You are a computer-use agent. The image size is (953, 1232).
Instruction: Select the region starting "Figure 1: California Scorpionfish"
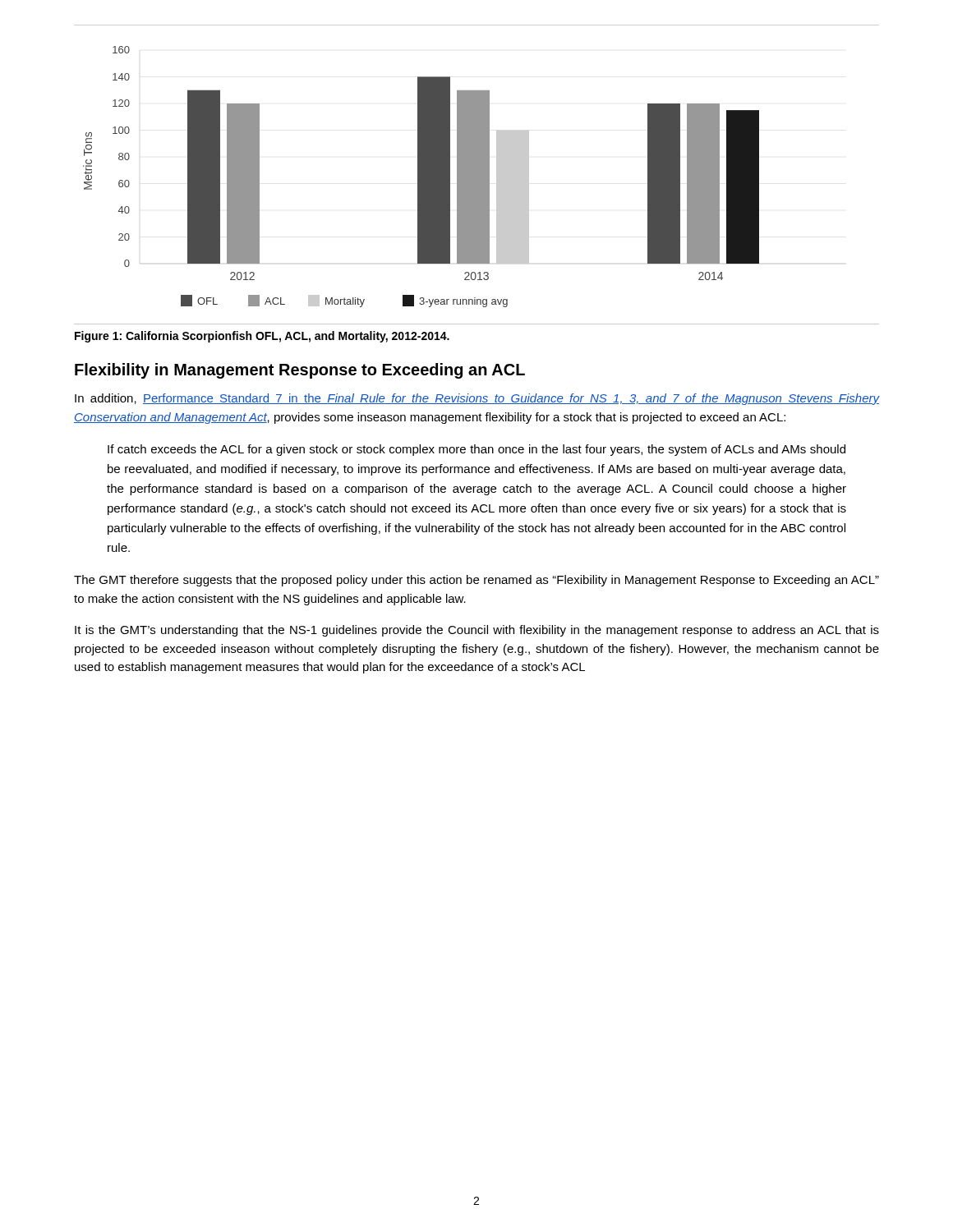click(x=262, y=336)
